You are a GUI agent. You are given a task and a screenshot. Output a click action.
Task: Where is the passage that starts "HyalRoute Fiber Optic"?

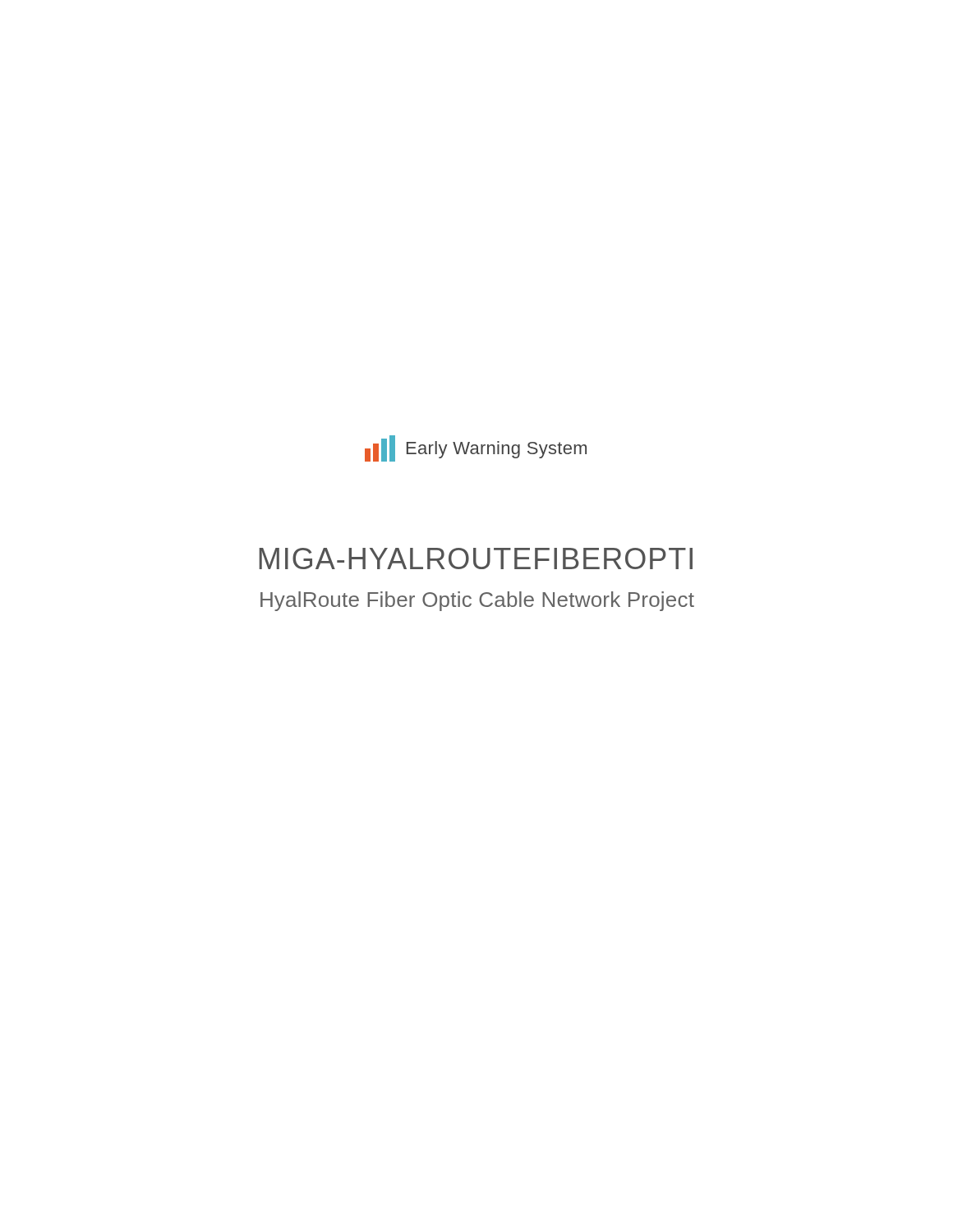[x=476, y=600]
